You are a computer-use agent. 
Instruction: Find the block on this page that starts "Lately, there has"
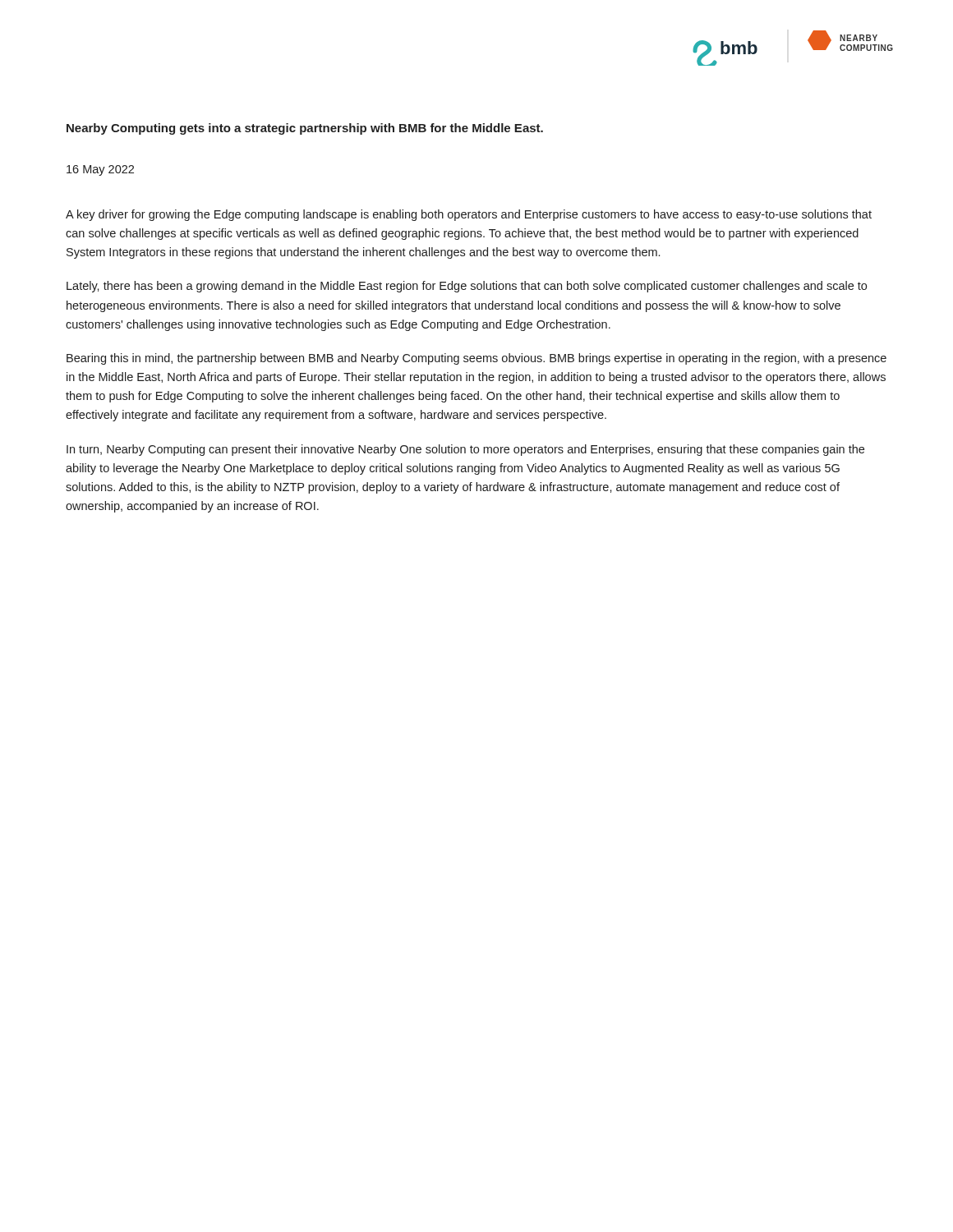[467, 305]
